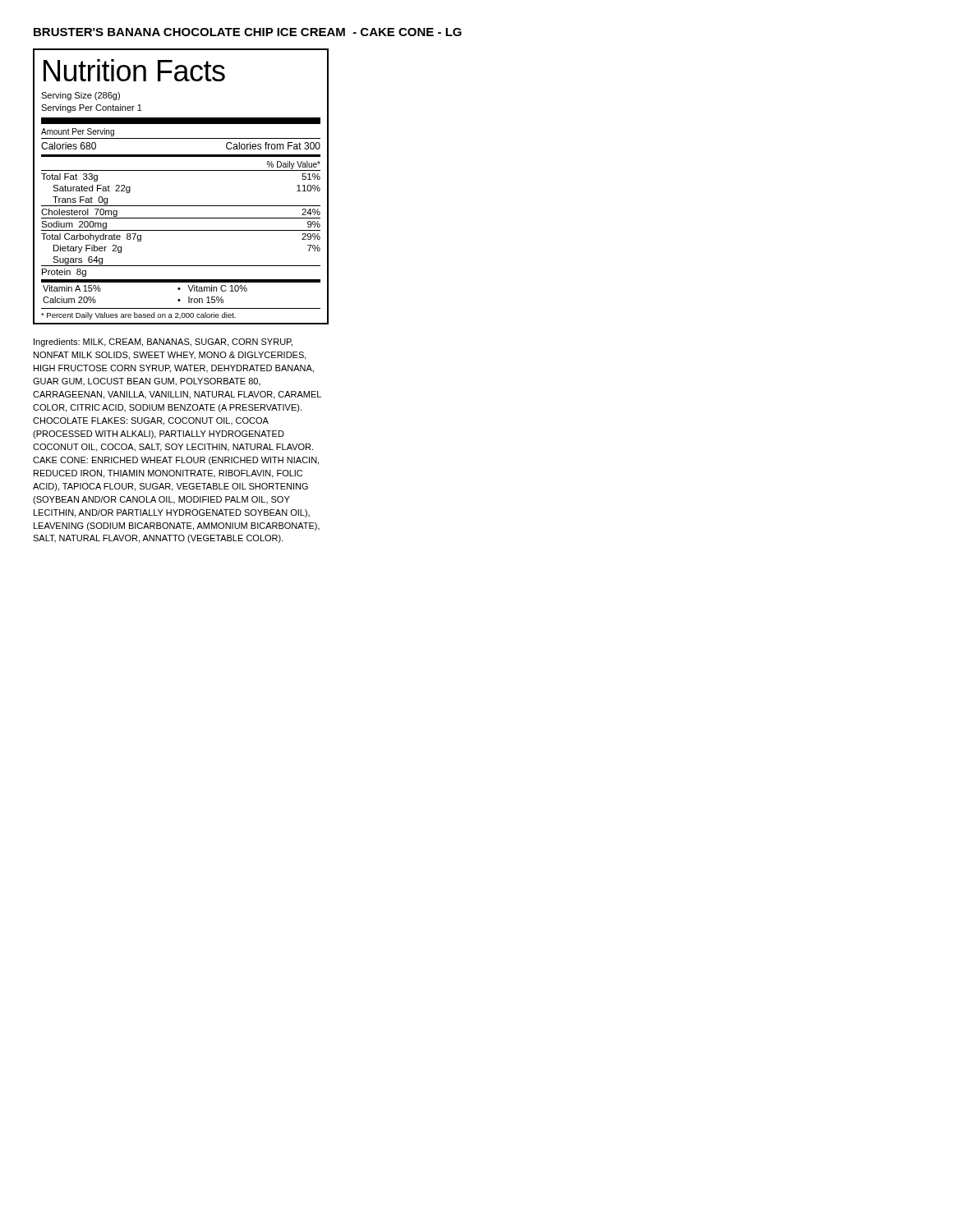The width and height of the screenshot is (953, 1232).
Task: Find the text block that says "Ingredients: MILK, CREAM, BANANAS, SUGAR, CORN SYRUP,"
Action: 177,440
